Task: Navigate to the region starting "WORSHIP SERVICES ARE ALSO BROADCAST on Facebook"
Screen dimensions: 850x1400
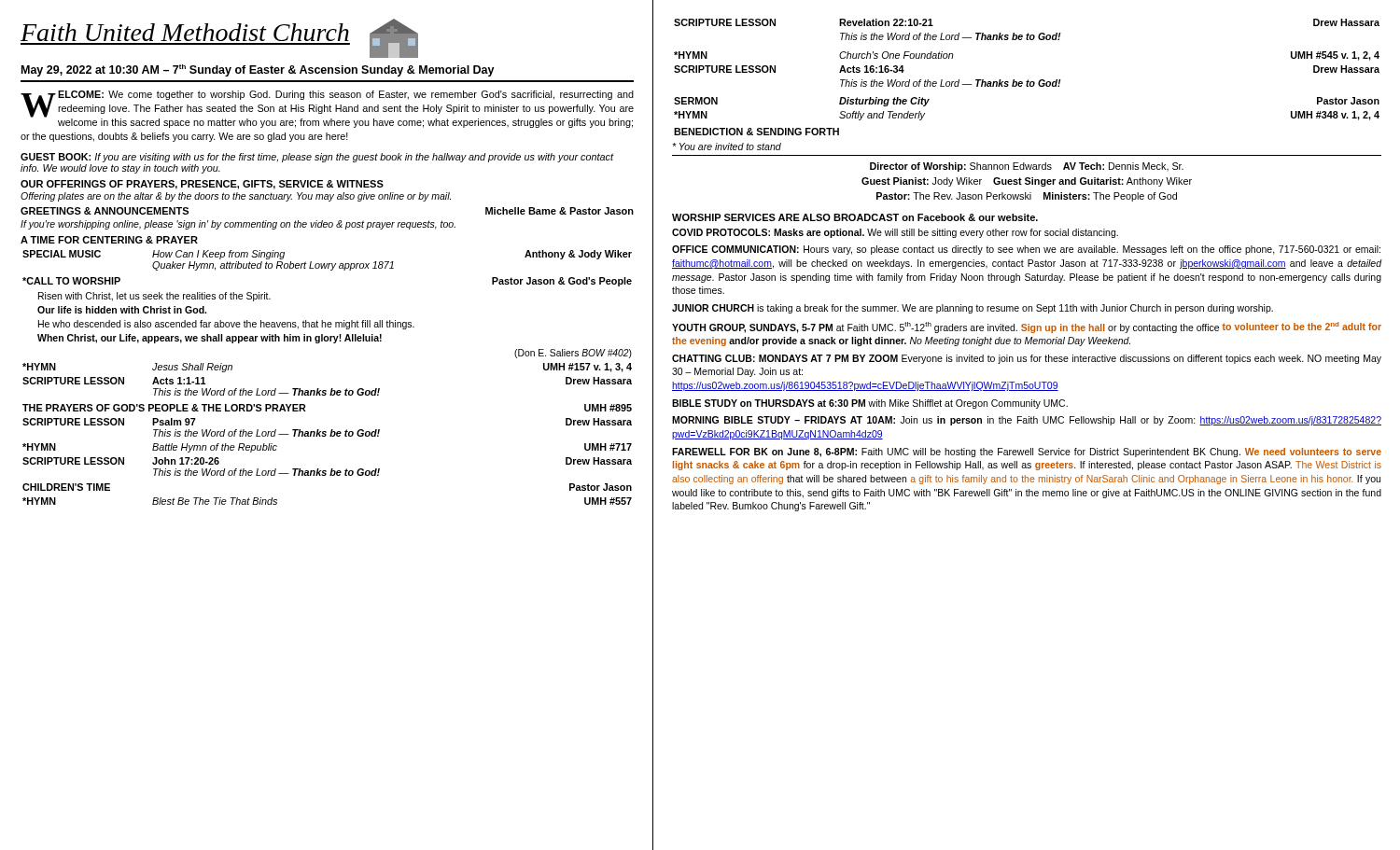Action: pyautogui.click(x=855, y=217)
